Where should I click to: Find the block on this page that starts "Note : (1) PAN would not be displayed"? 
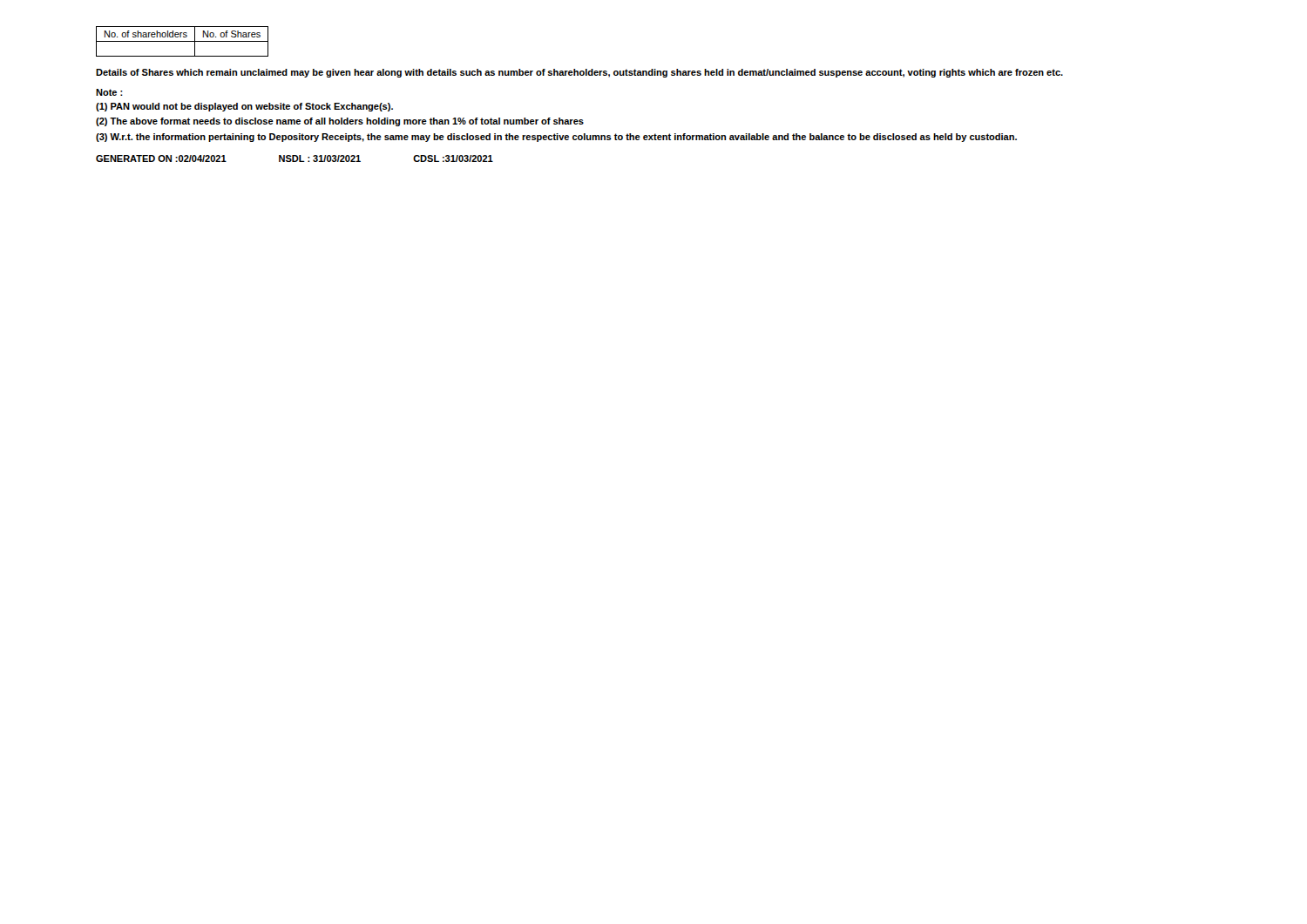[109, 92]
